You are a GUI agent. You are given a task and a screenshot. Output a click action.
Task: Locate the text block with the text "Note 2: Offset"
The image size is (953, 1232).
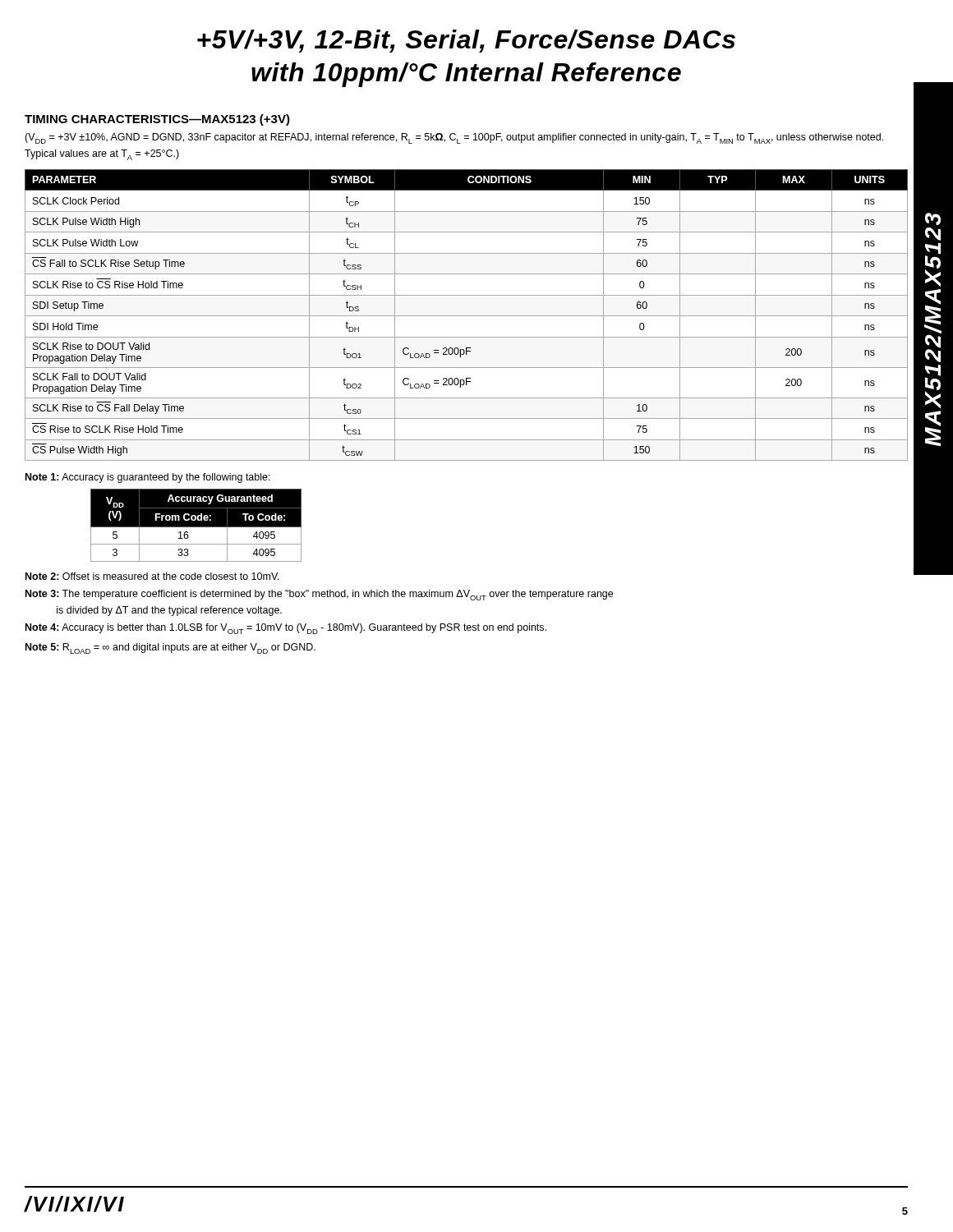point(152,576)
